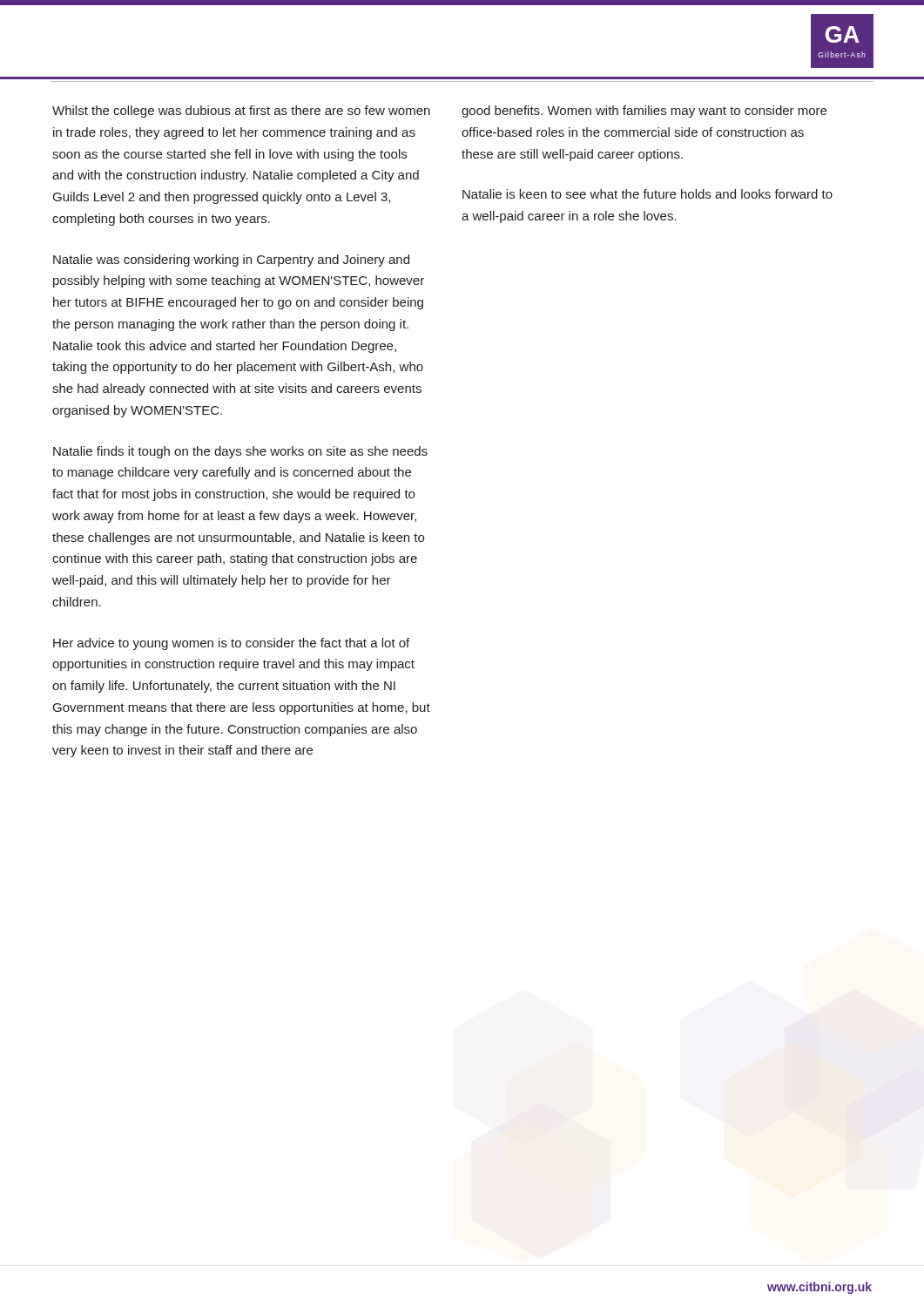
Task: Select the text starting "Her advice to young women is"
Action: pyautogui.click(x=241, y=696)
